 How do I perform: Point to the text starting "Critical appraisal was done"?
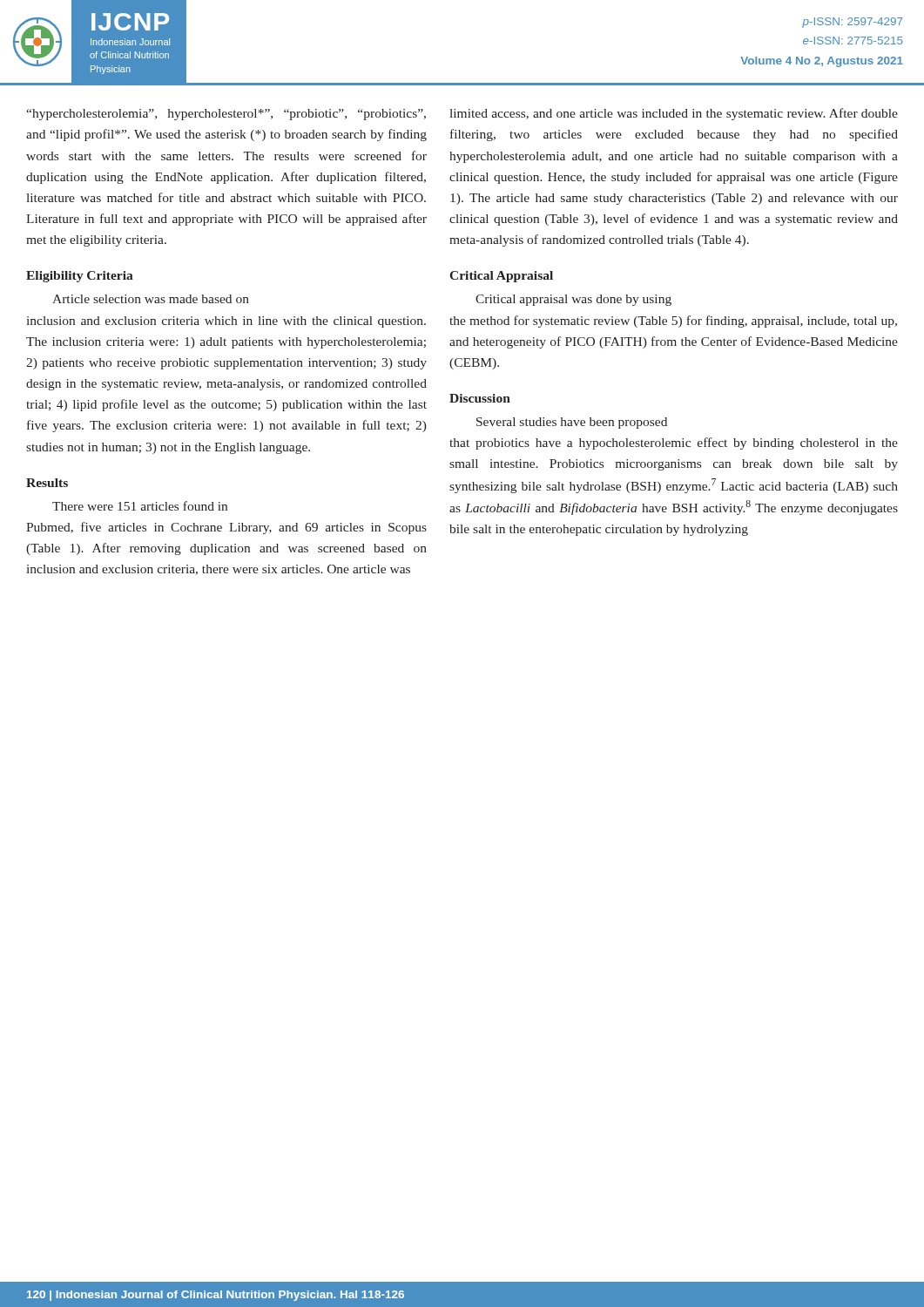(x=674, y=329)
